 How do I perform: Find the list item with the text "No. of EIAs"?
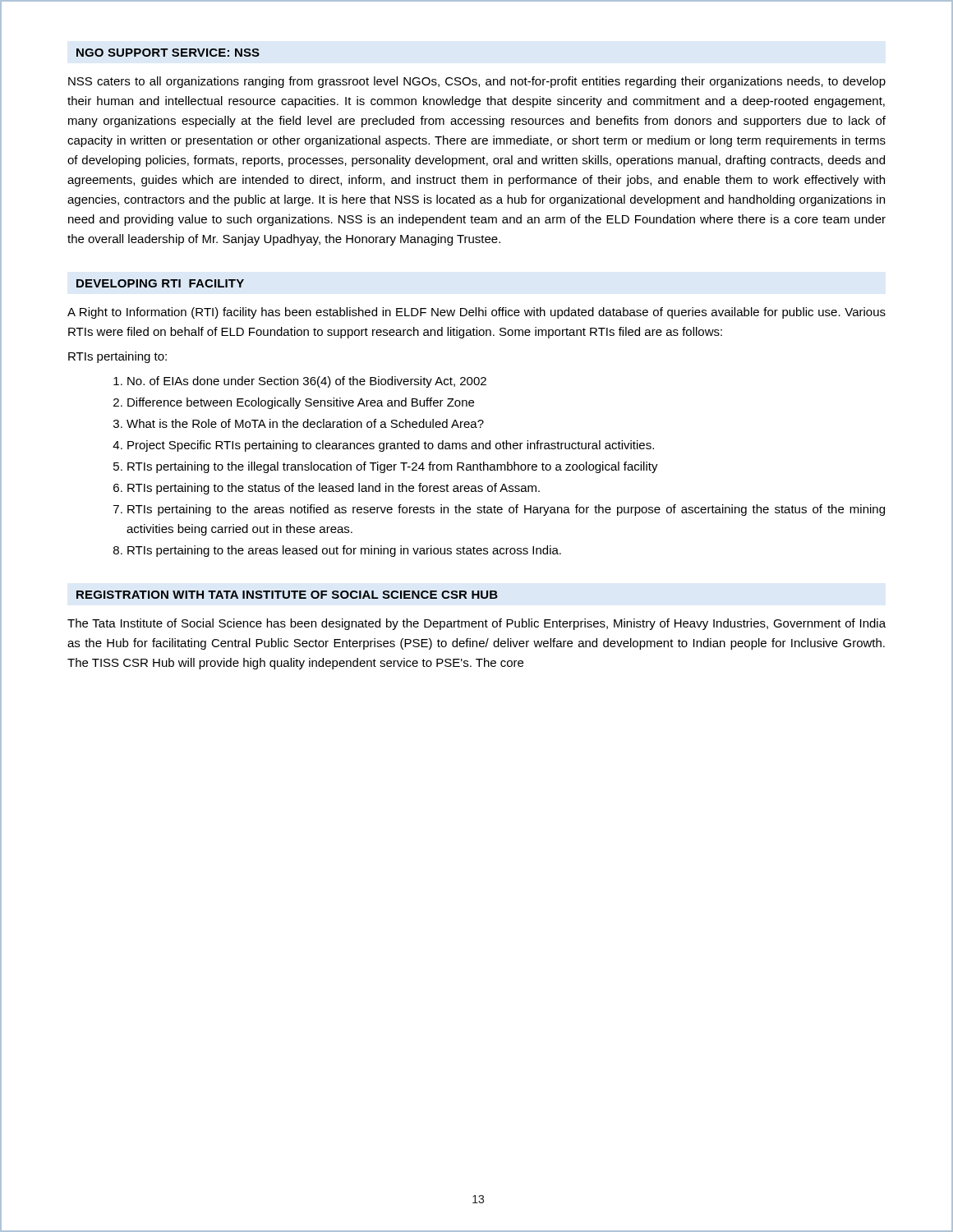point(307,381)
